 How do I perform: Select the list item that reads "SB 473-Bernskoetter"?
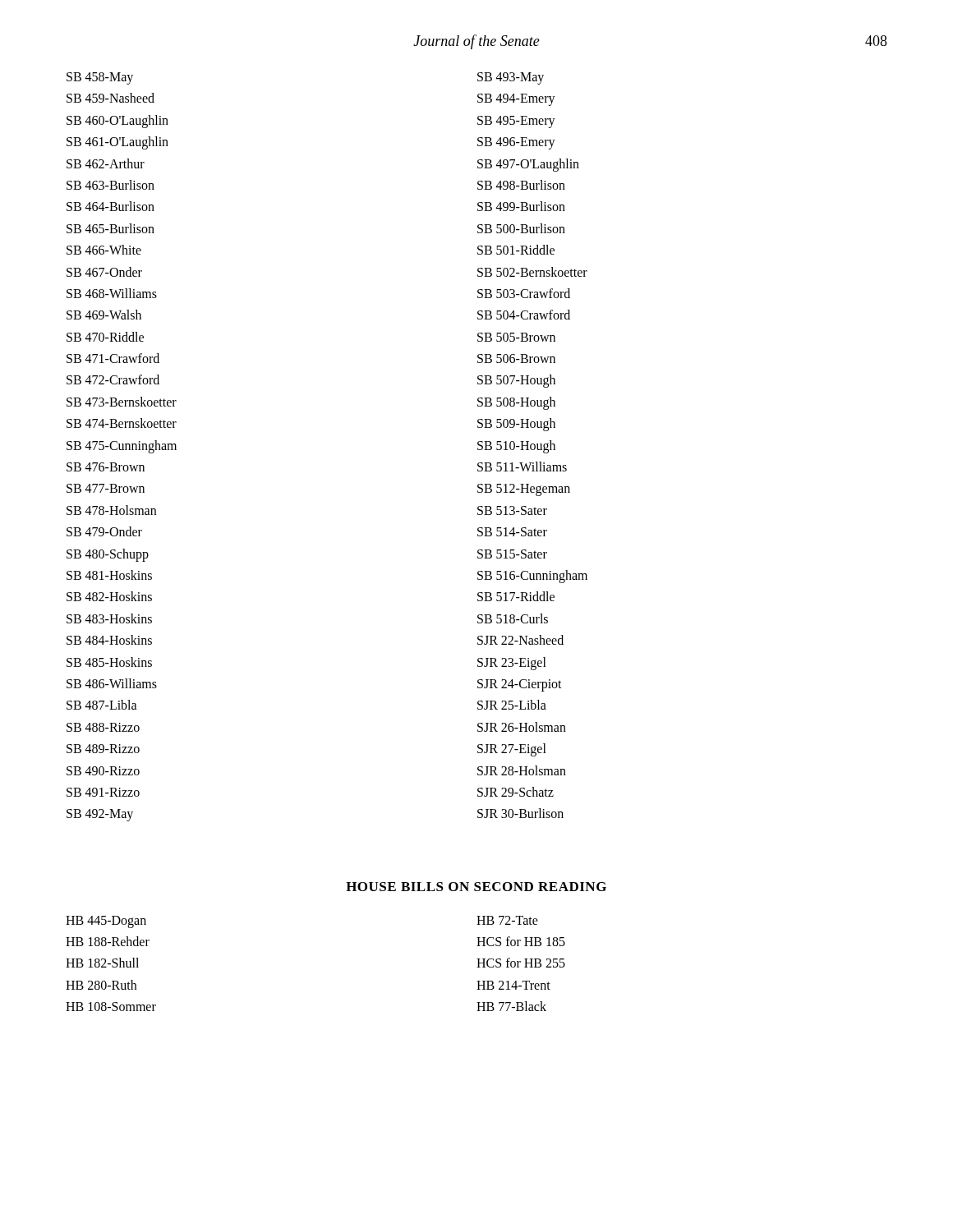pyautogui.click(x=121, y=402)
